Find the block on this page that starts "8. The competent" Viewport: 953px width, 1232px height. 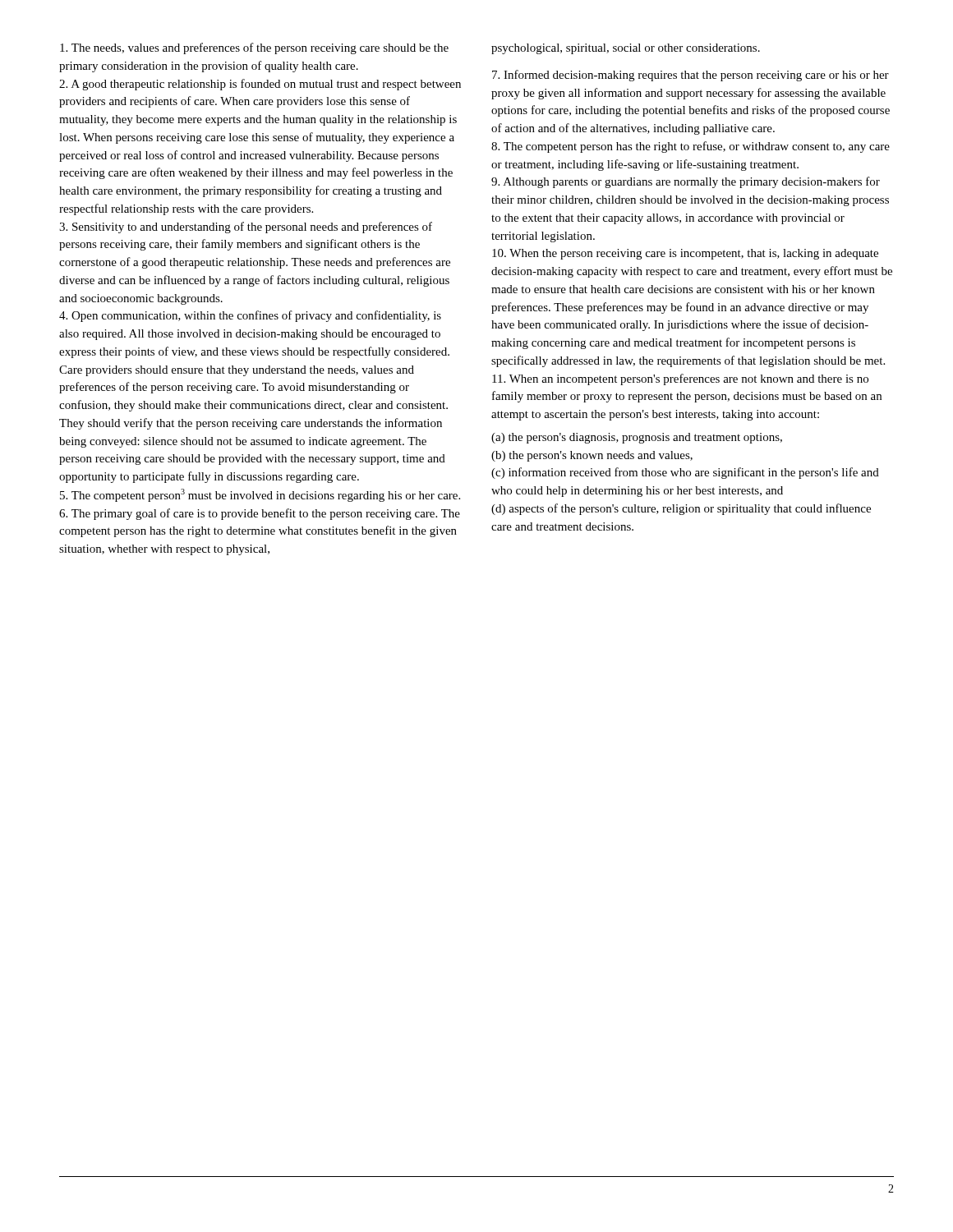click(x=693, y=156)
